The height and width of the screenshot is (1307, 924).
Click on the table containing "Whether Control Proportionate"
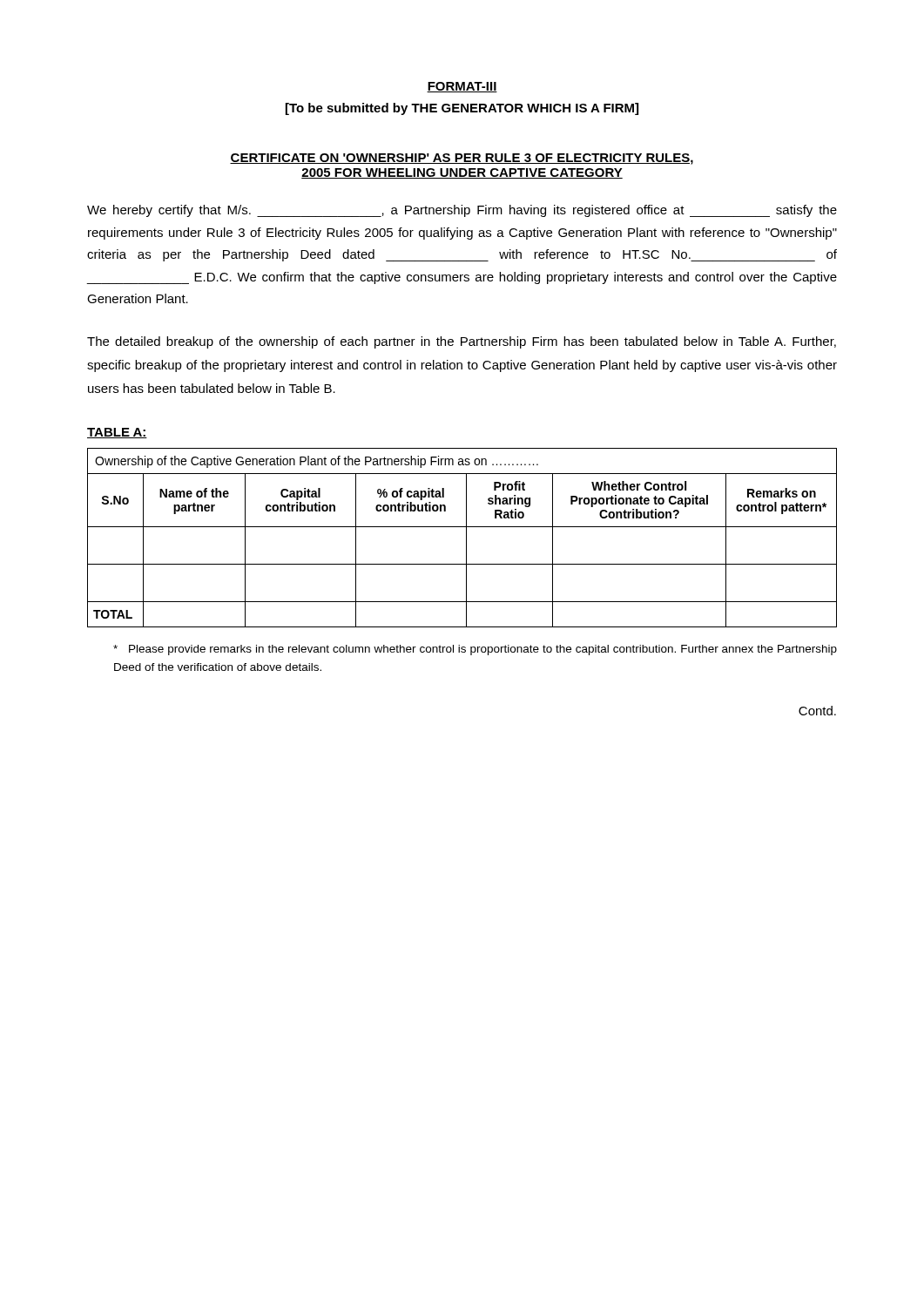click(462, 537)
